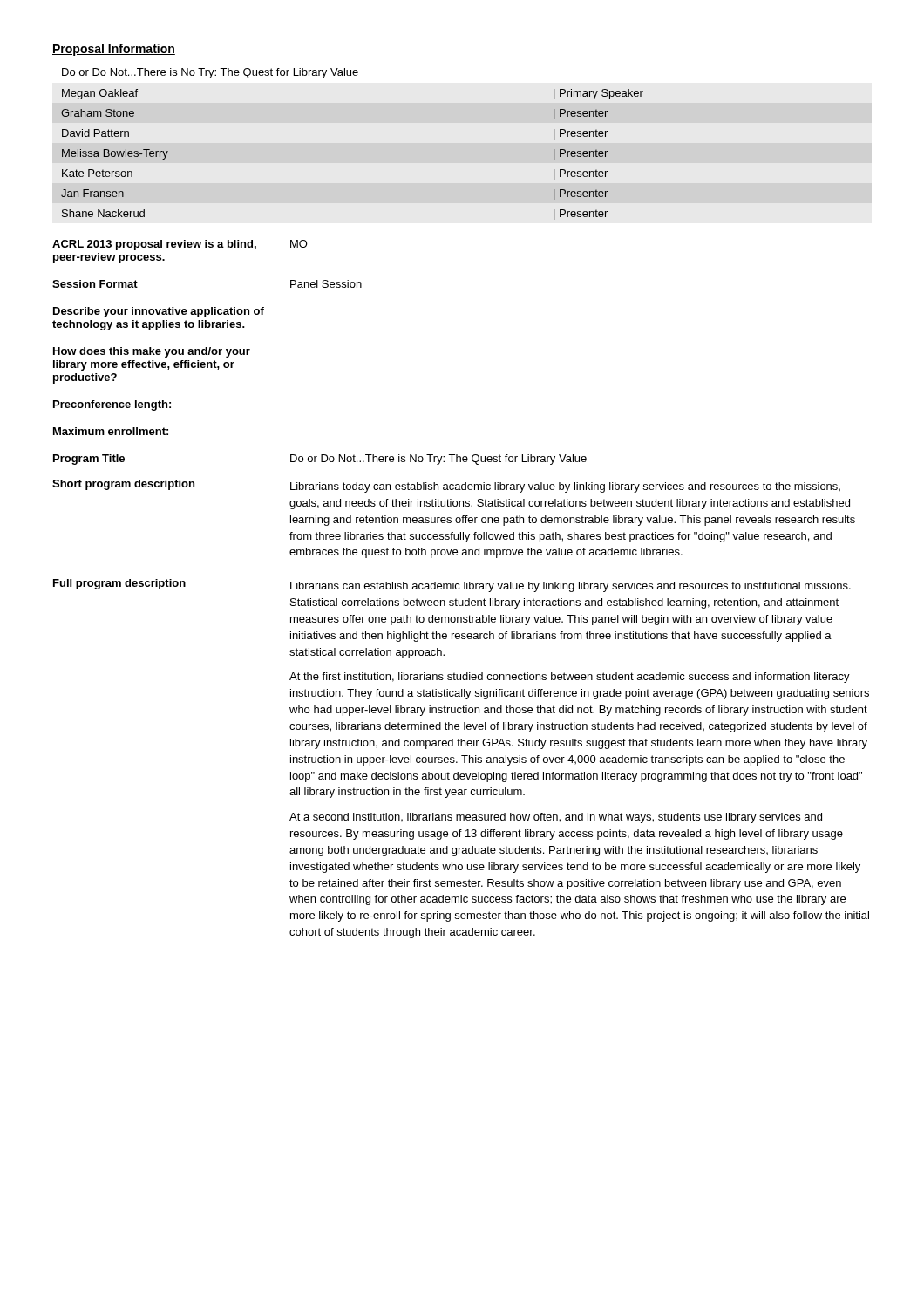Find the element starting "Short program description"
This screenshot has width=924, height=1308.
pyautogui.click(x=462, y=520)
